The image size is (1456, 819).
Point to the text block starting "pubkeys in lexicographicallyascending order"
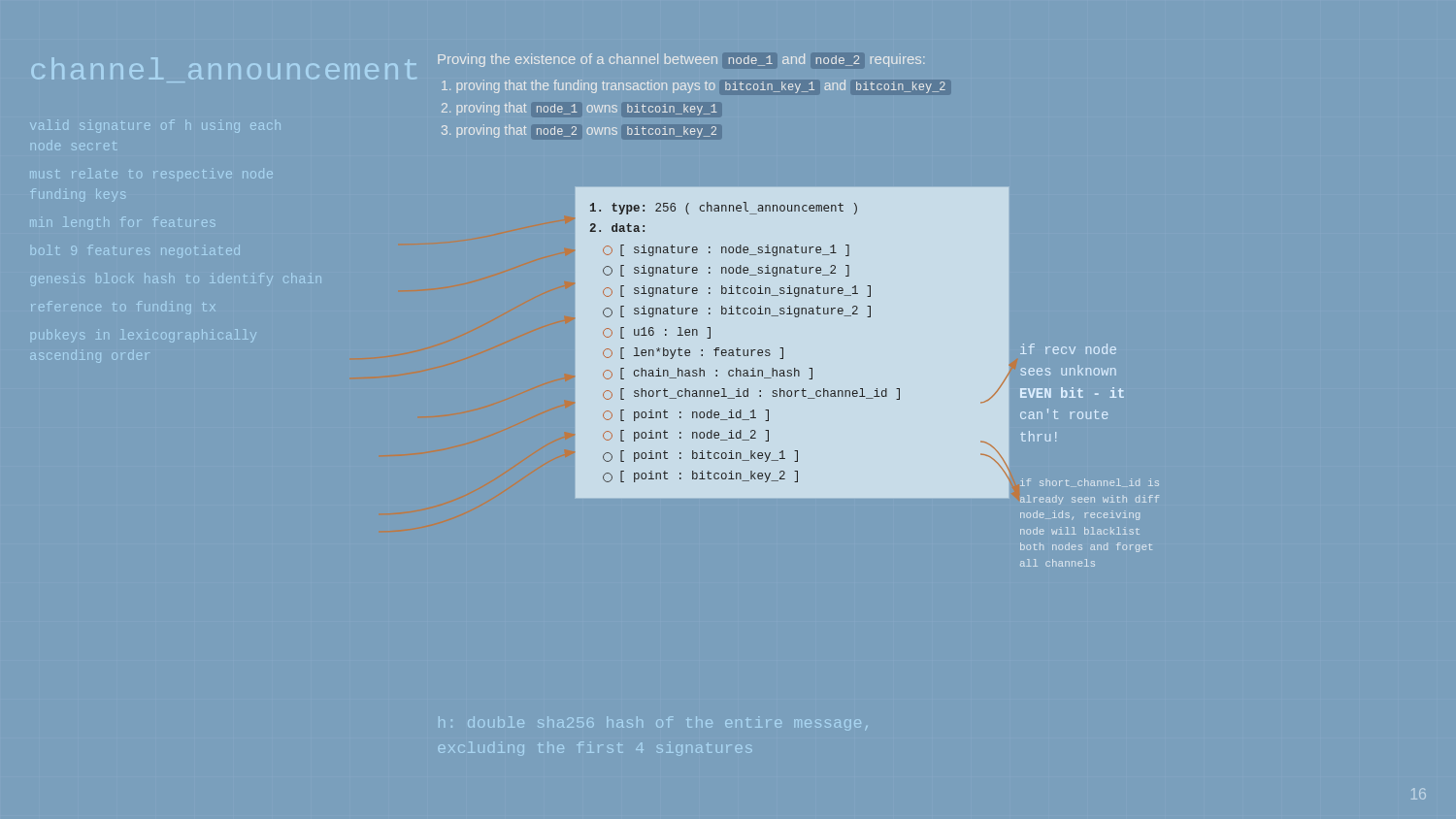tap(143, 346)
